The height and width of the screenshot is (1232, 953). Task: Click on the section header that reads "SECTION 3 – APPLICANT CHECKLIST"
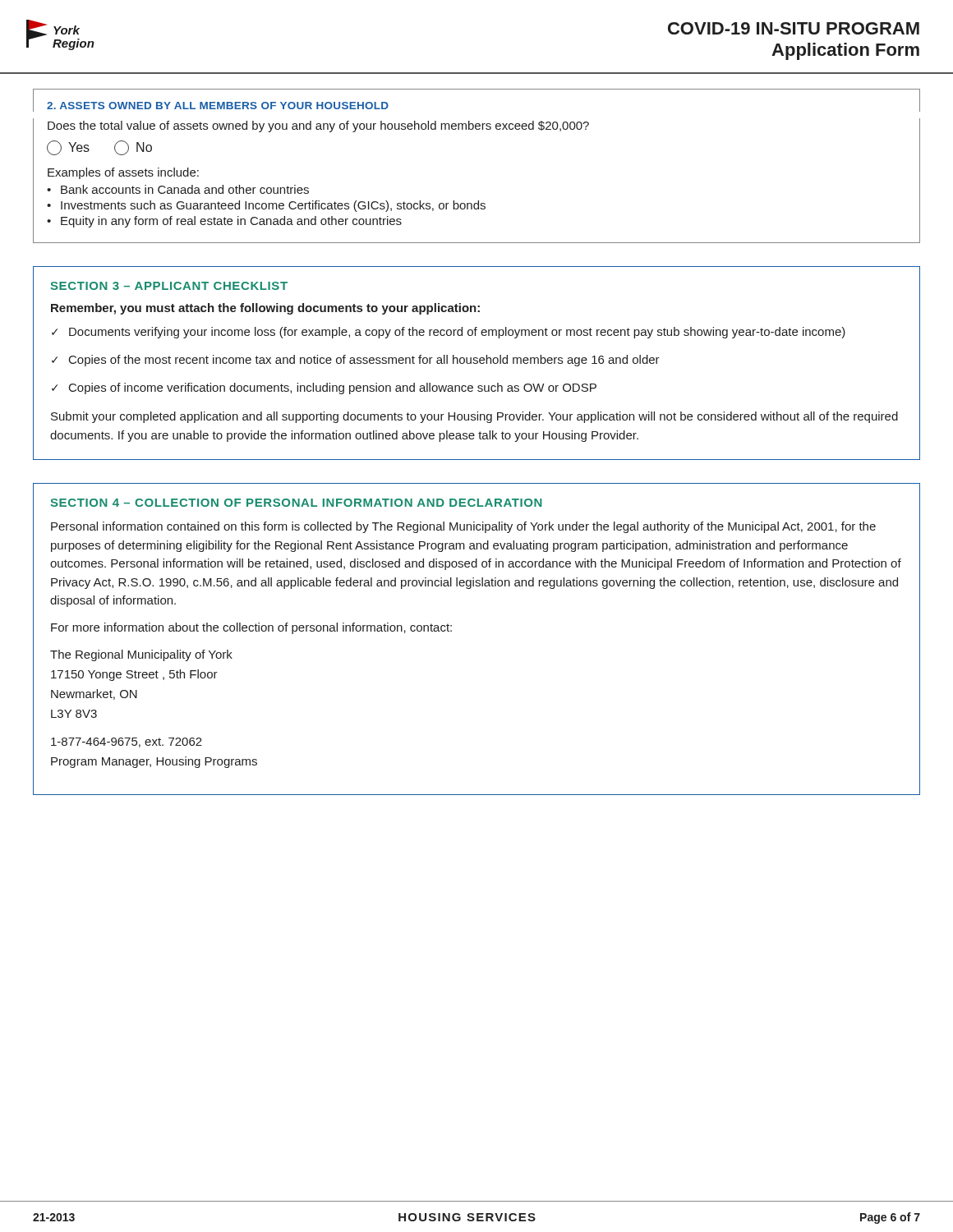476,361
